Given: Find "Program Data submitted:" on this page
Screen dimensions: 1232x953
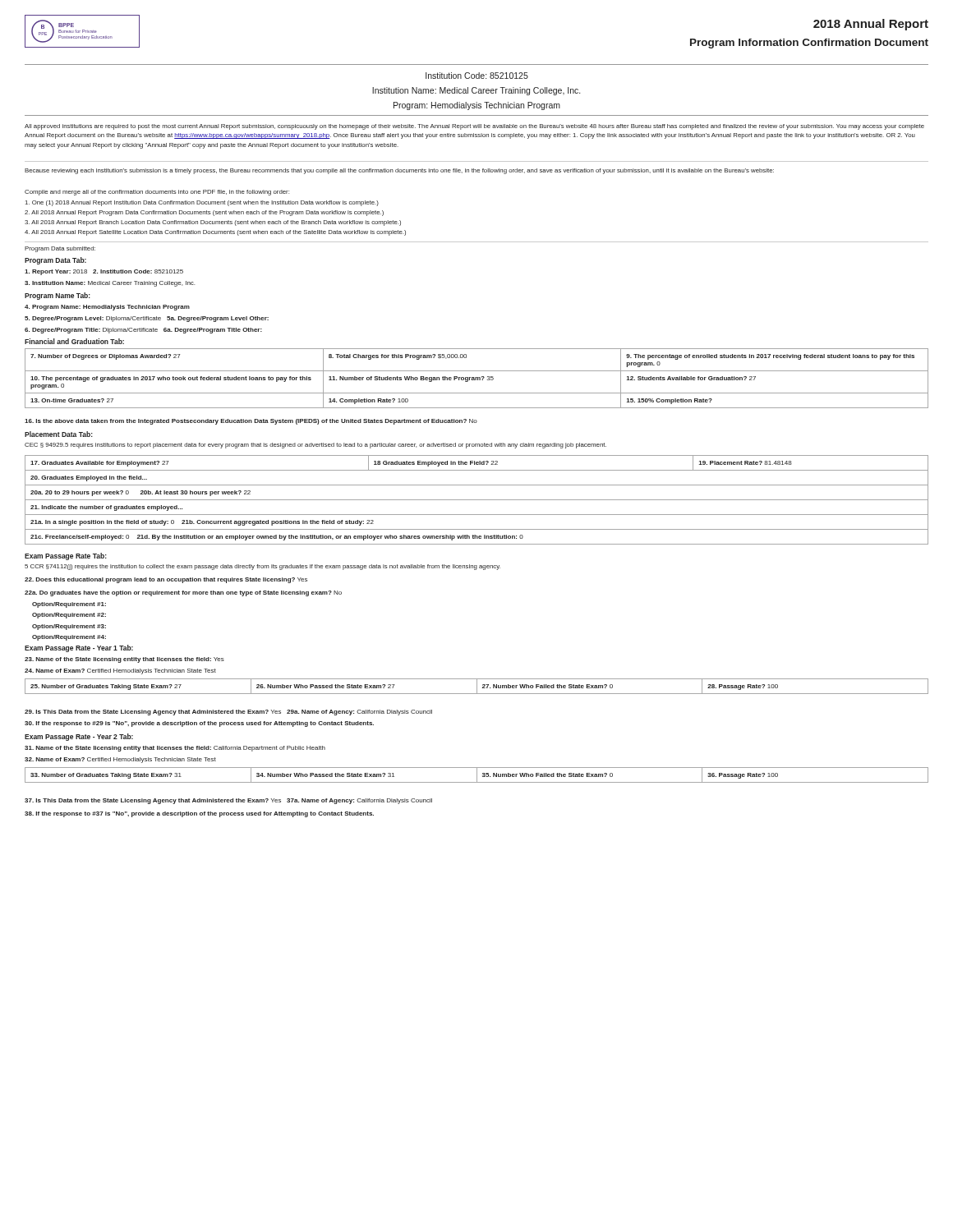Looking at the screenshot, I should [x=60, y=248].
